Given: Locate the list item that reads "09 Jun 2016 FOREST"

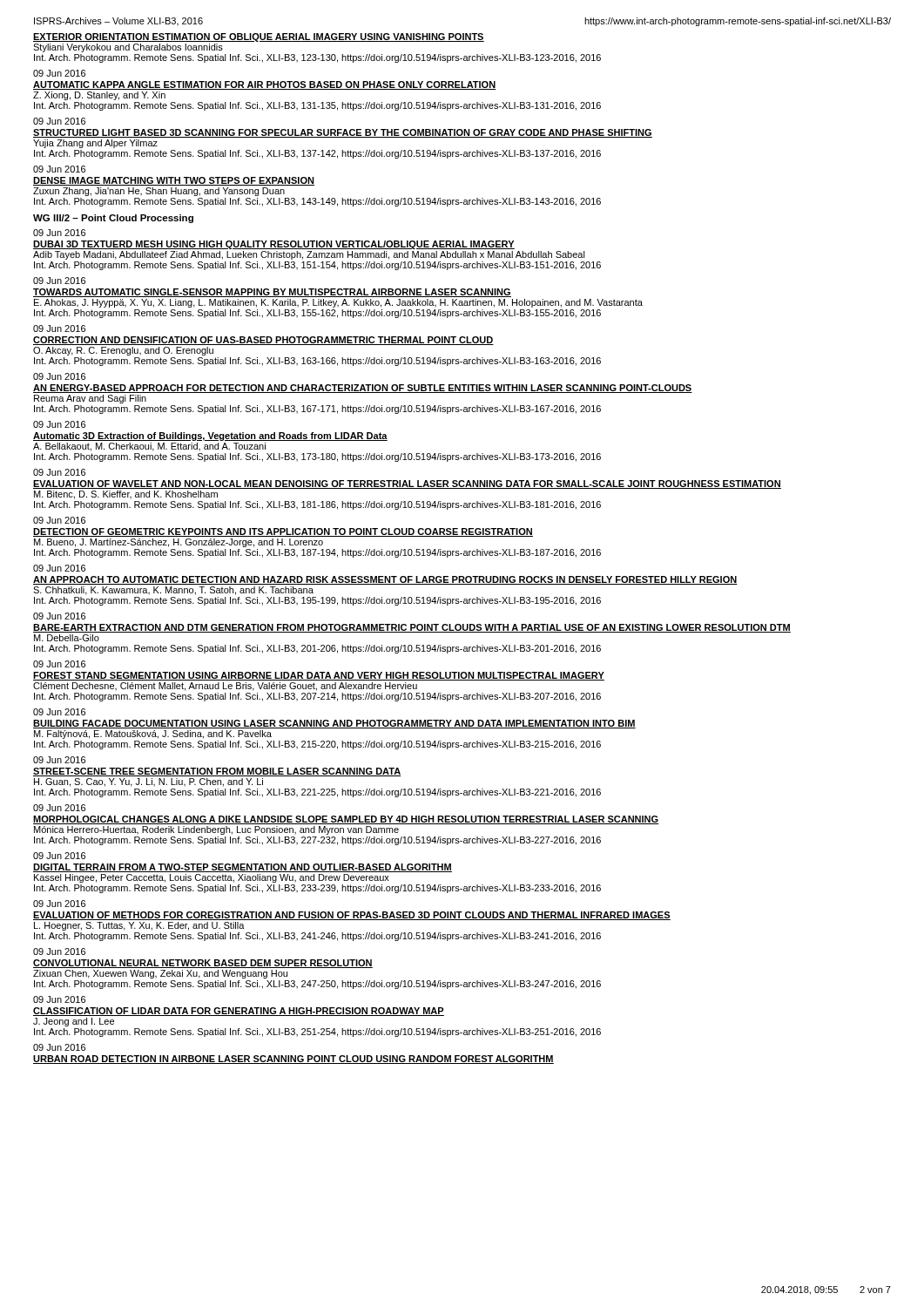Looking at the screenshot, I should [x=462, y=680].
